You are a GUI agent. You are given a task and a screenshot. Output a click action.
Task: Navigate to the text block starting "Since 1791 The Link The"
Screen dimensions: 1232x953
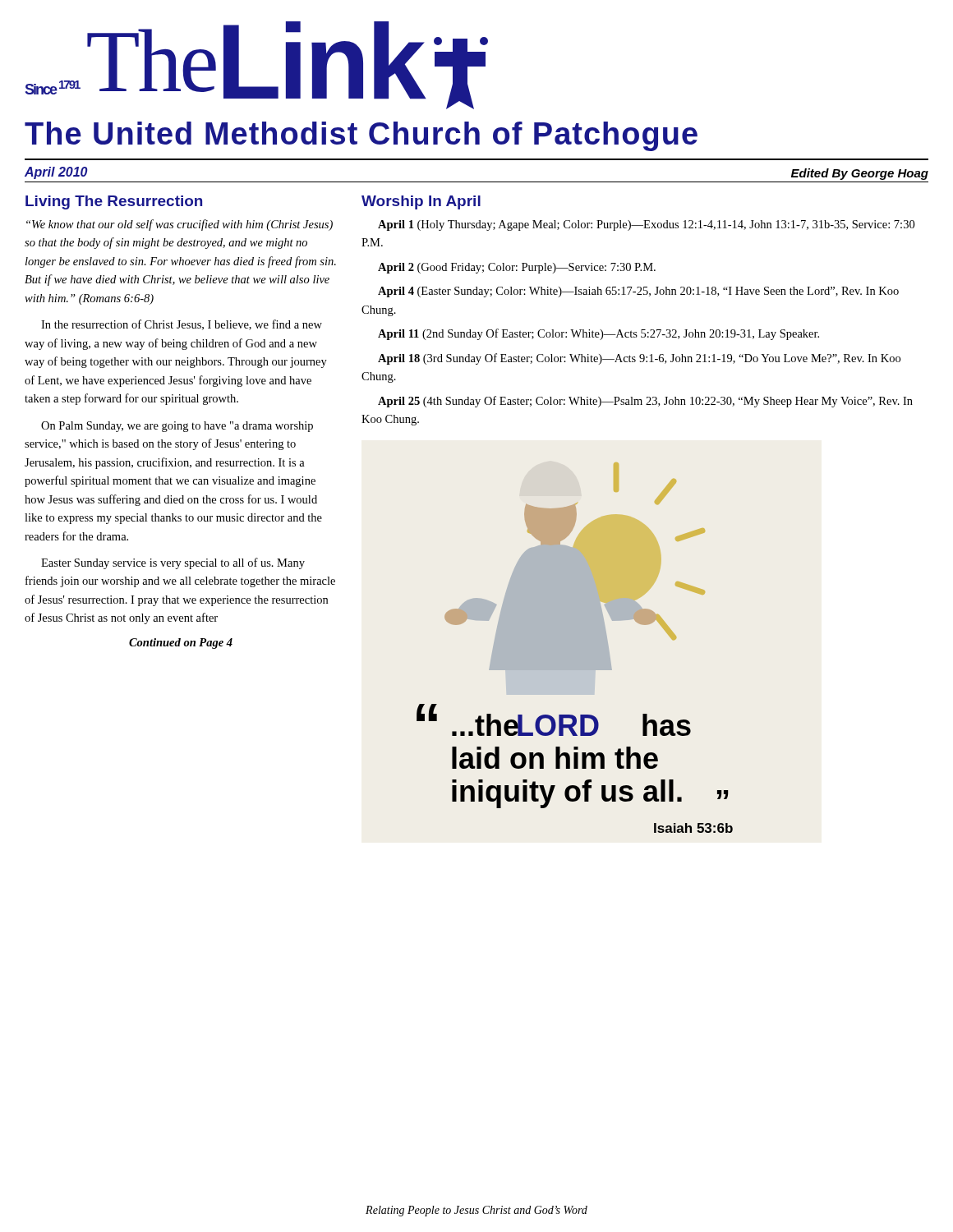[x=476, y=77]
